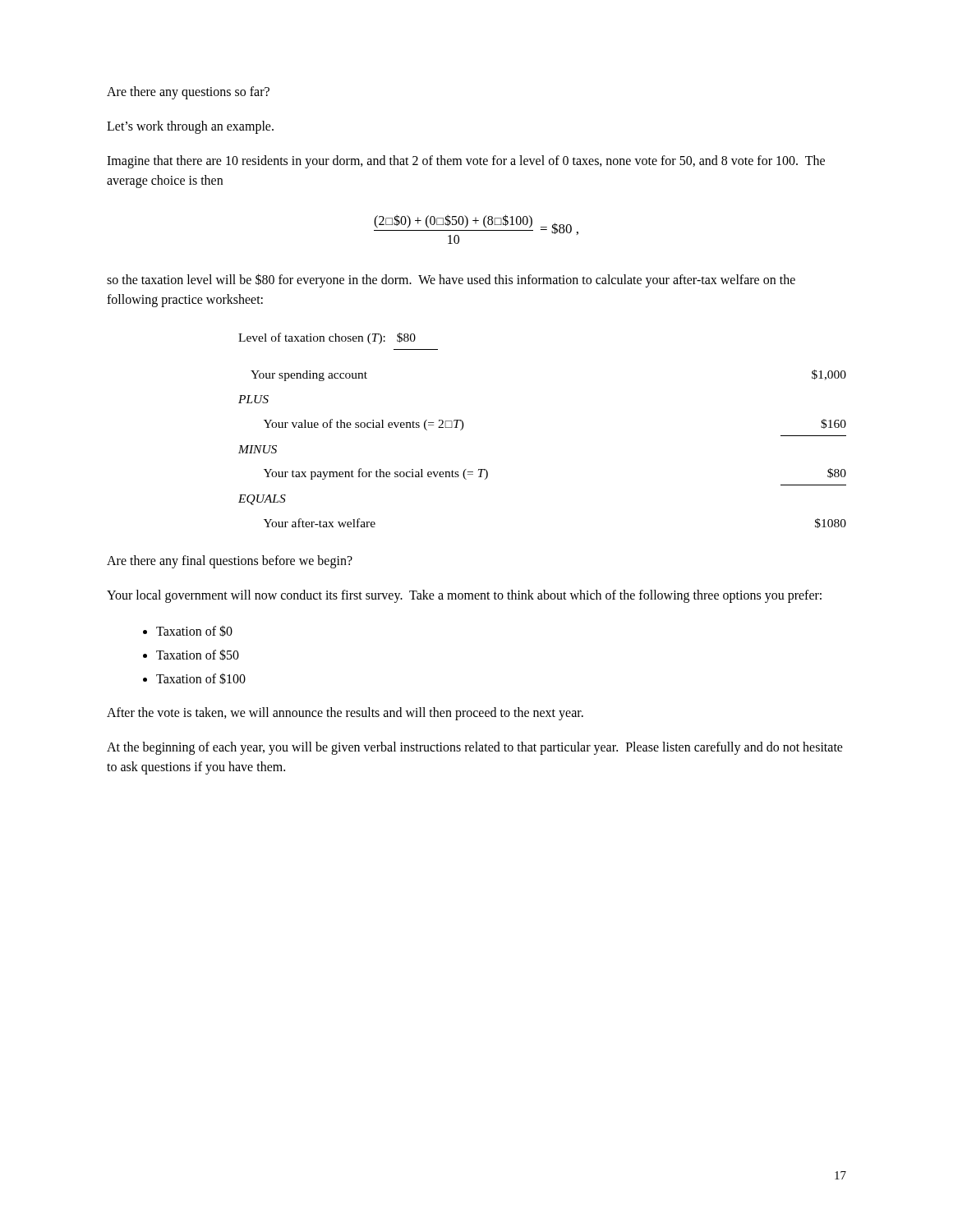This screenshot has width=953, height=1232.
Task: Locate the block of text that opens with "Imagine that there are 10"
Action: [x=466, y=170]
